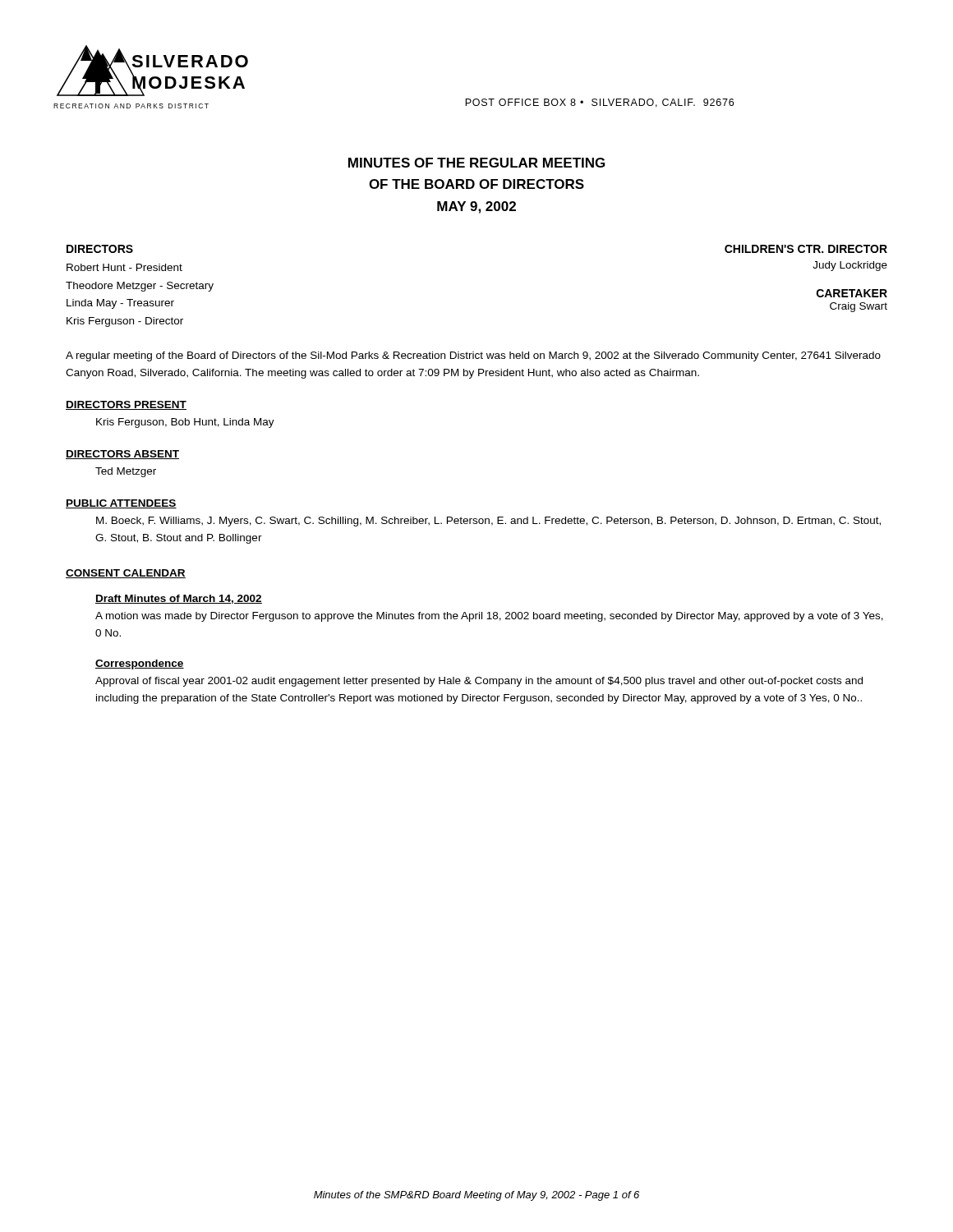Locate the block starting "DIRECTORS PRESENT"
The width and height of the screenshot is (953, 1232).
[126, 405]
